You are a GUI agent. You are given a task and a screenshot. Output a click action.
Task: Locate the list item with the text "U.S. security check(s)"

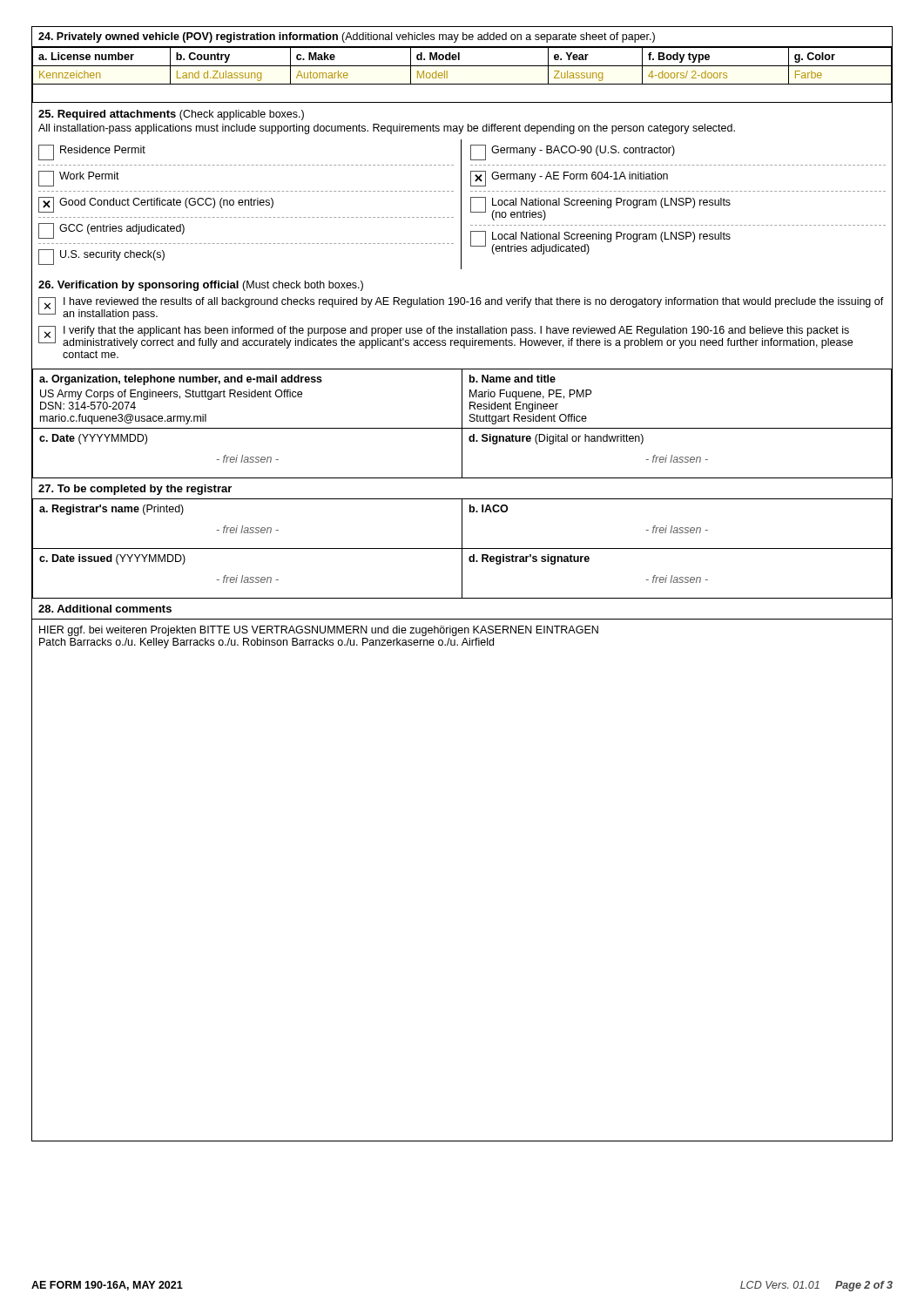[x=102, y=257]
